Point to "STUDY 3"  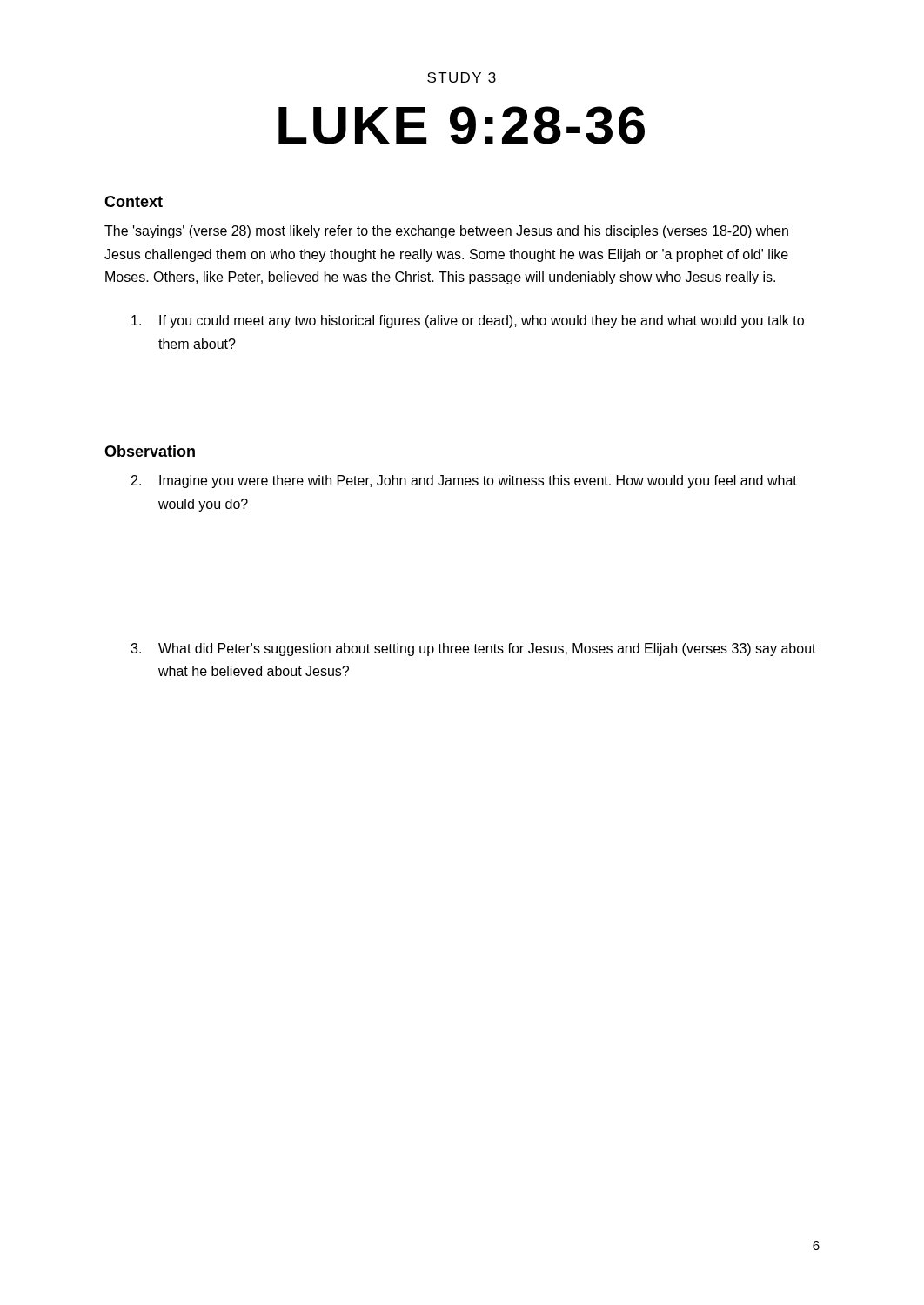[x=462, y=78]
